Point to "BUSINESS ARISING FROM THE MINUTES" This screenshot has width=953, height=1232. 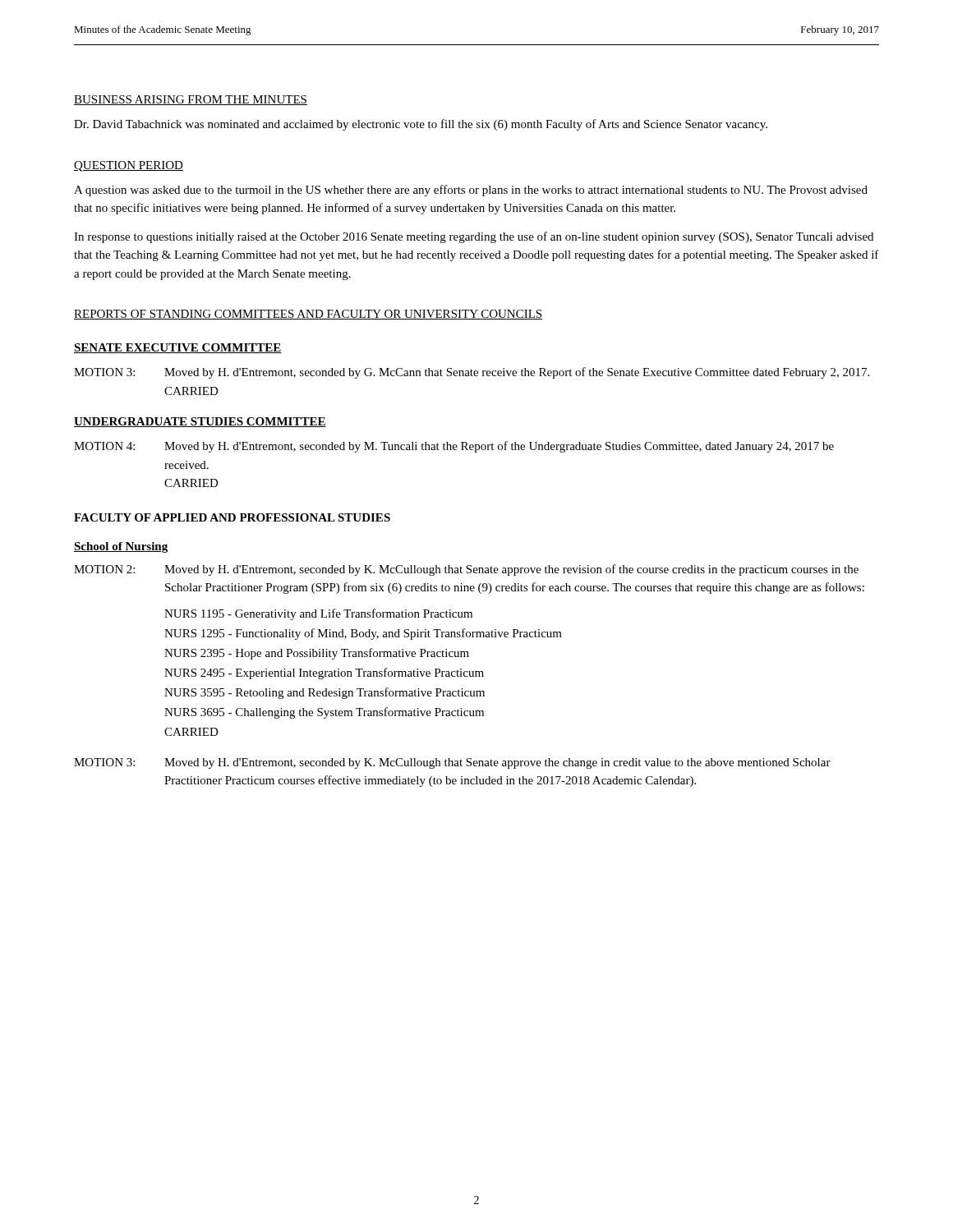[x=191, y=99]
